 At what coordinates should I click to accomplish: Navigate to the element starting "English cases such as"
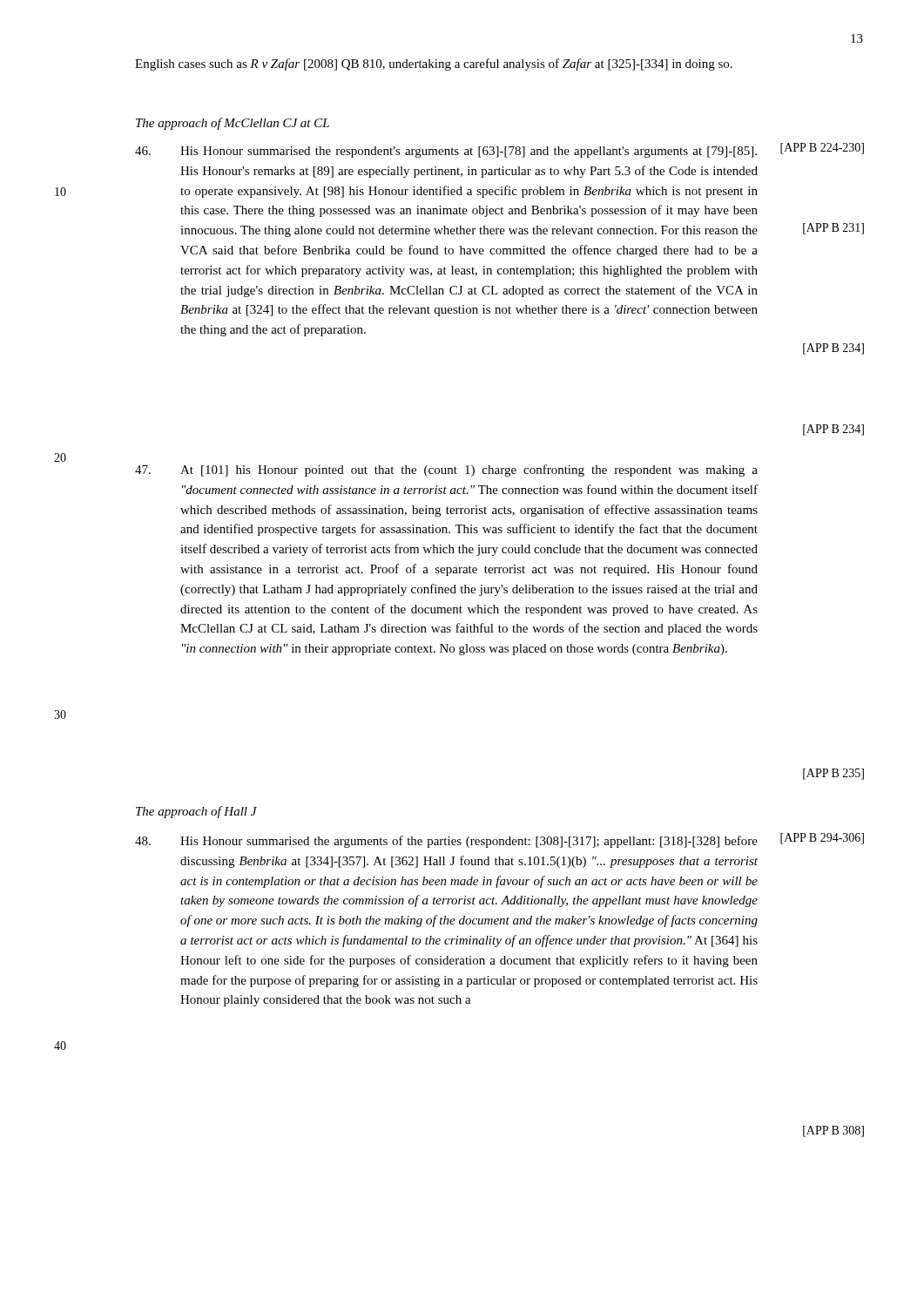434,64
